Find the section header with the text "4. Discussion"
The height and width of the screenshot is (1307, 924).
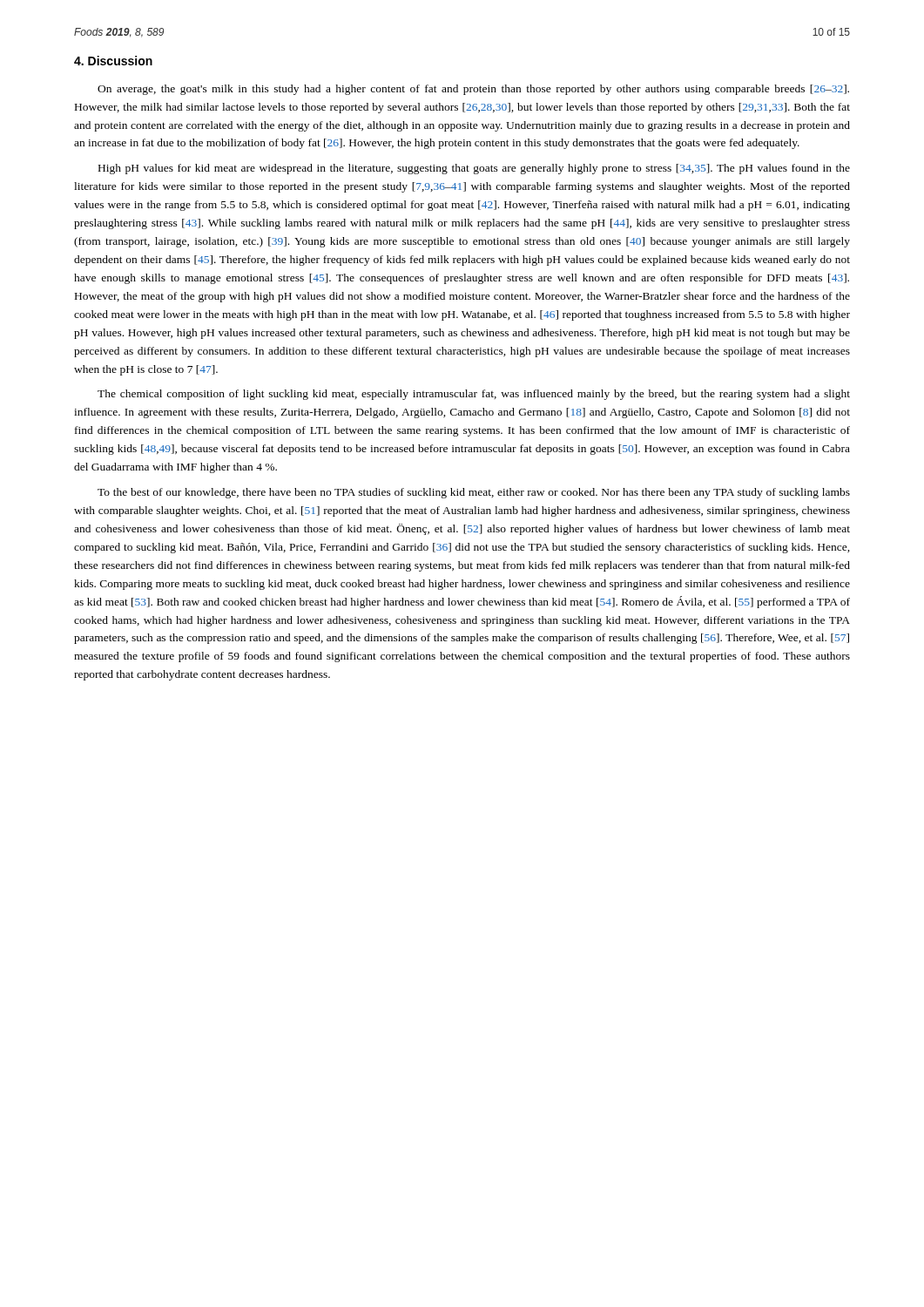point(113,61)
